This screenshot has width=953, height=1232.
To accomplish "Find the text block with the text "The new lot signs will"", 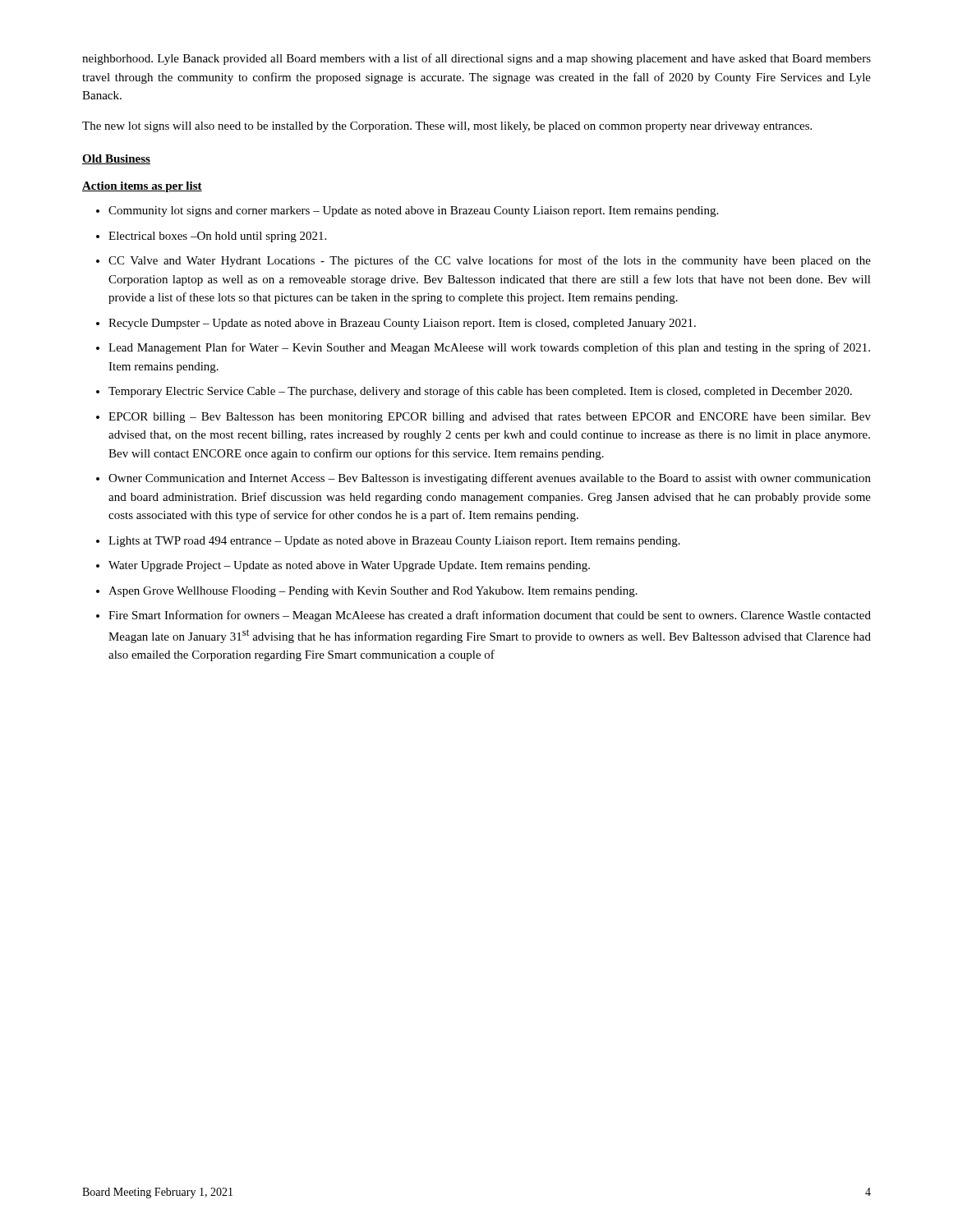I will tap(476, 125).
